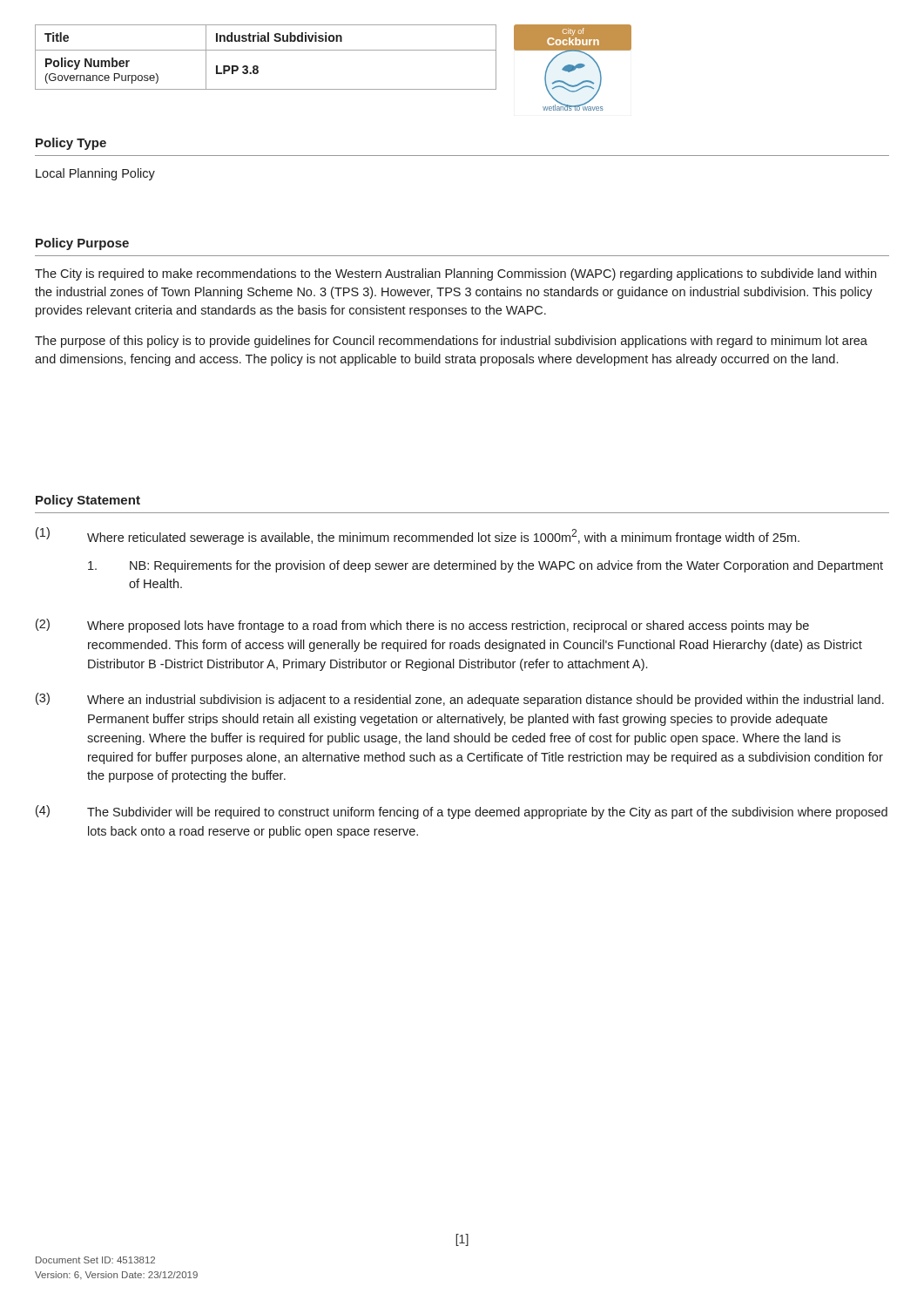Point to "Local Planning Policy"
This screenshot has height=1307, width=924.
[95, 173]
